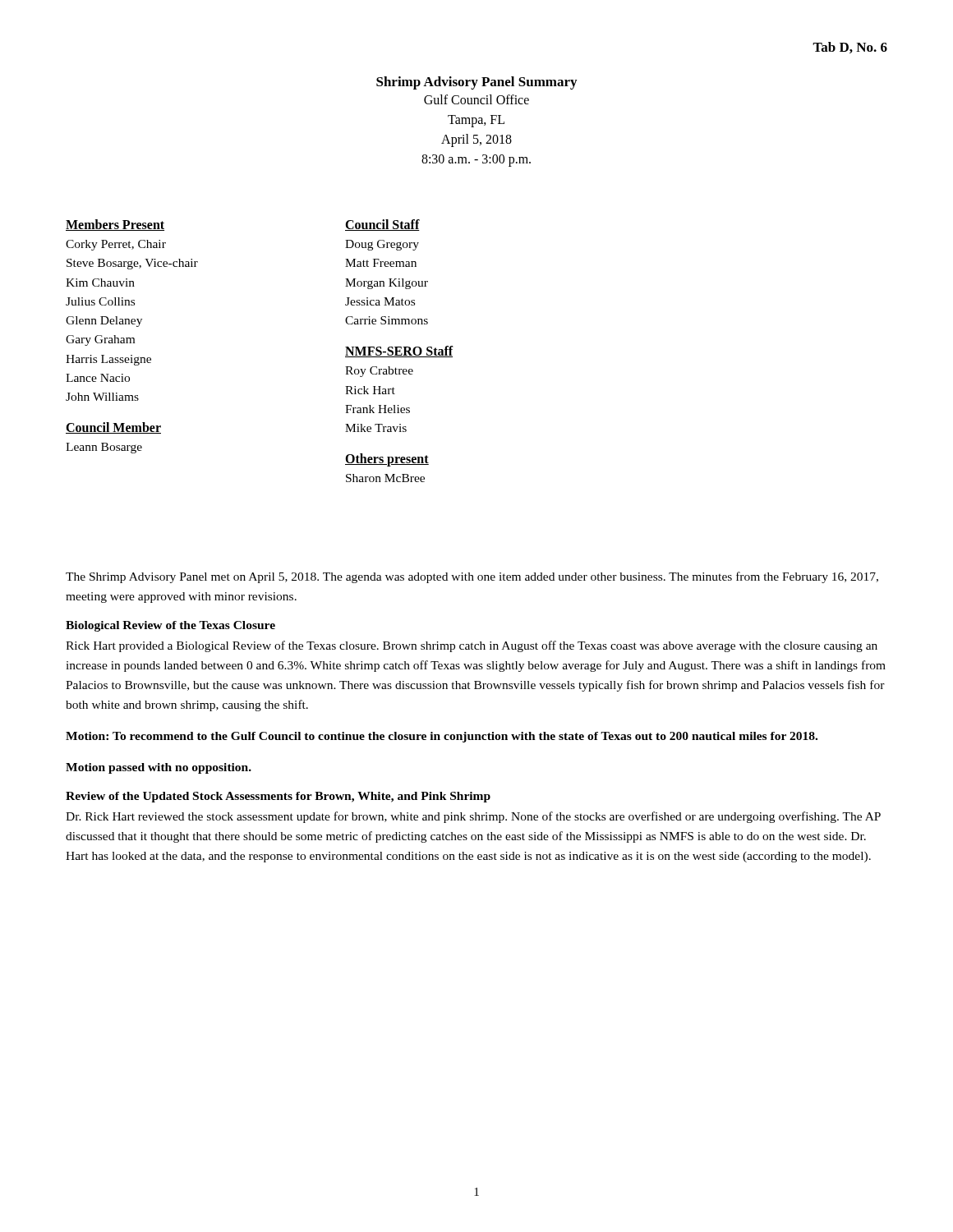Find the passage starting "Lance Nacio"
This screenshot has width=953, height=1232.
click(98, 377)
